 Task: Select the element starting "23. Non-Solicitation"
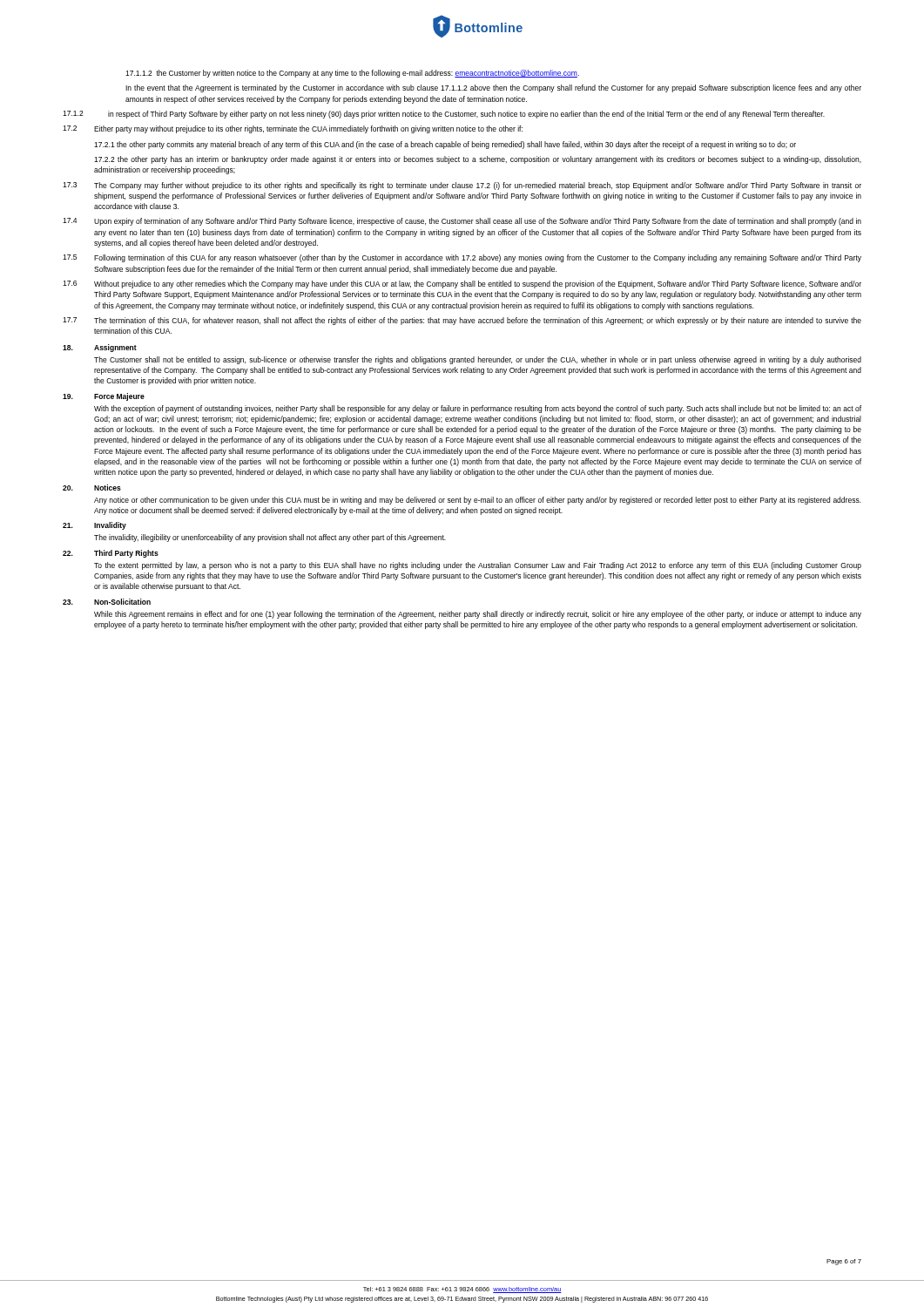coord(107,602)
